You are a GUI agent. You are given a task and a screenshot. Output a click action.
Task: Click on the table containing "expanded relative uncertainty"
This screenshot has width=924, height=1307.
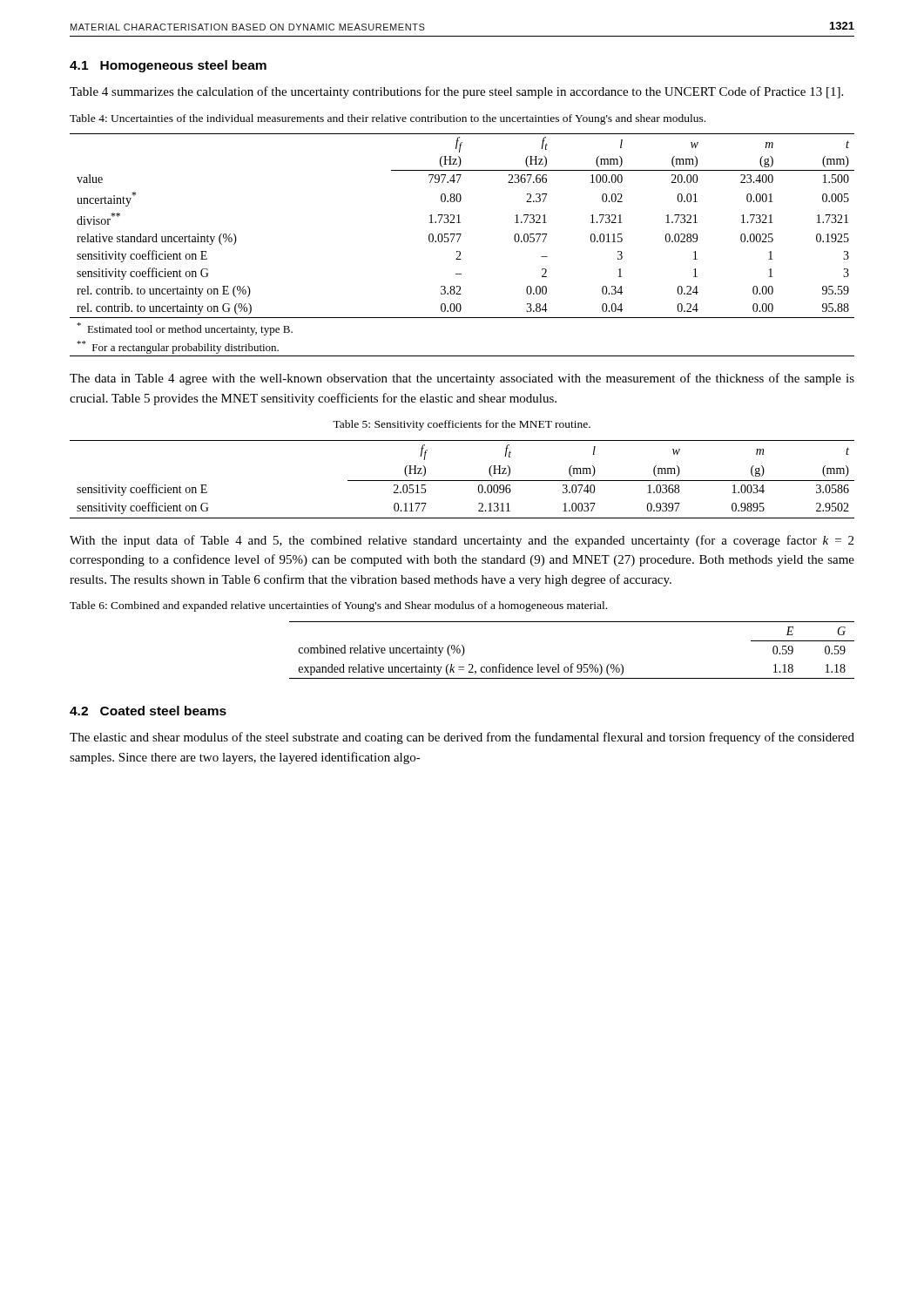(462, 650)
